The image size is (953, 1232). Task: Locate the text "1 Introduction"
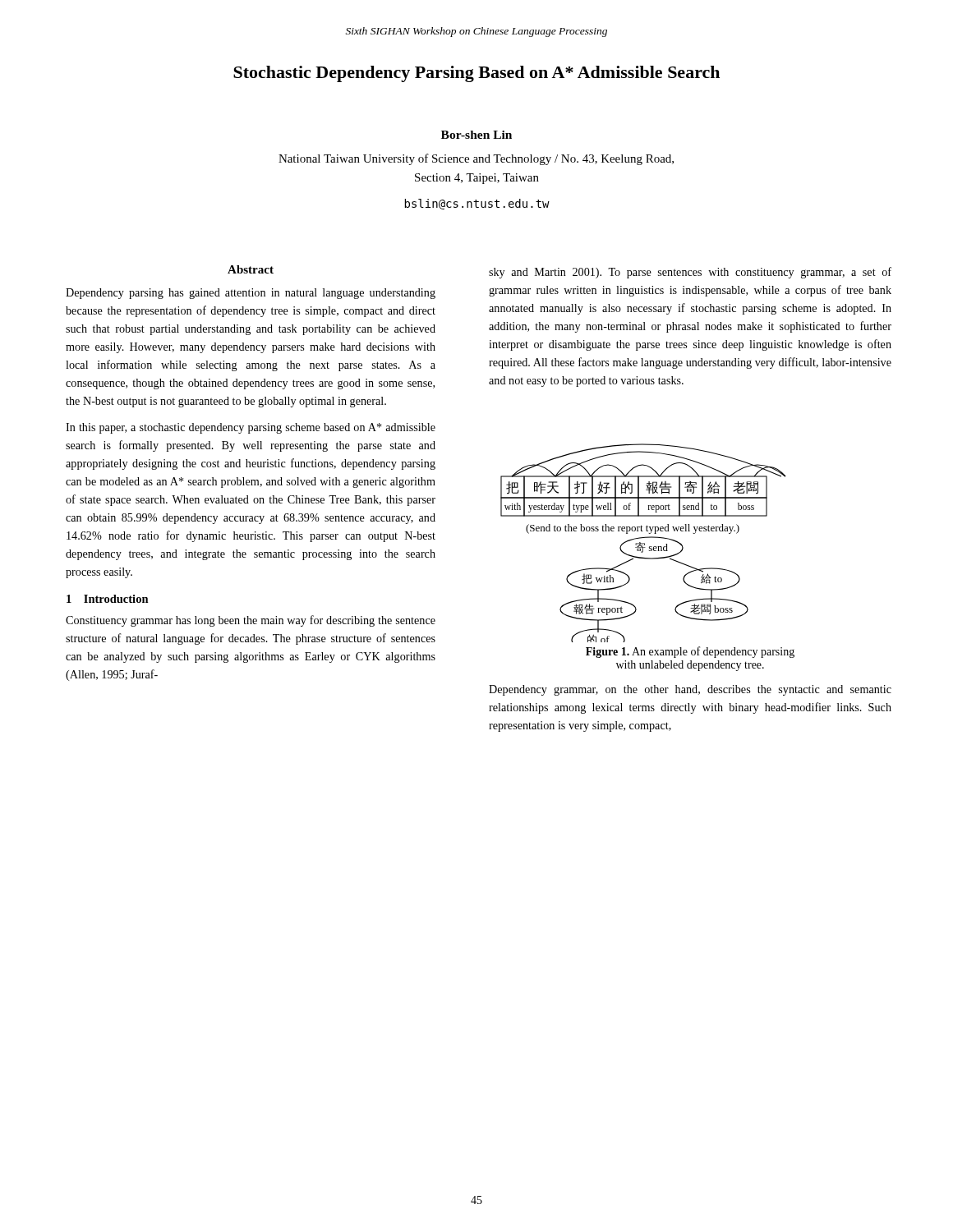click(x=107, y=599)
